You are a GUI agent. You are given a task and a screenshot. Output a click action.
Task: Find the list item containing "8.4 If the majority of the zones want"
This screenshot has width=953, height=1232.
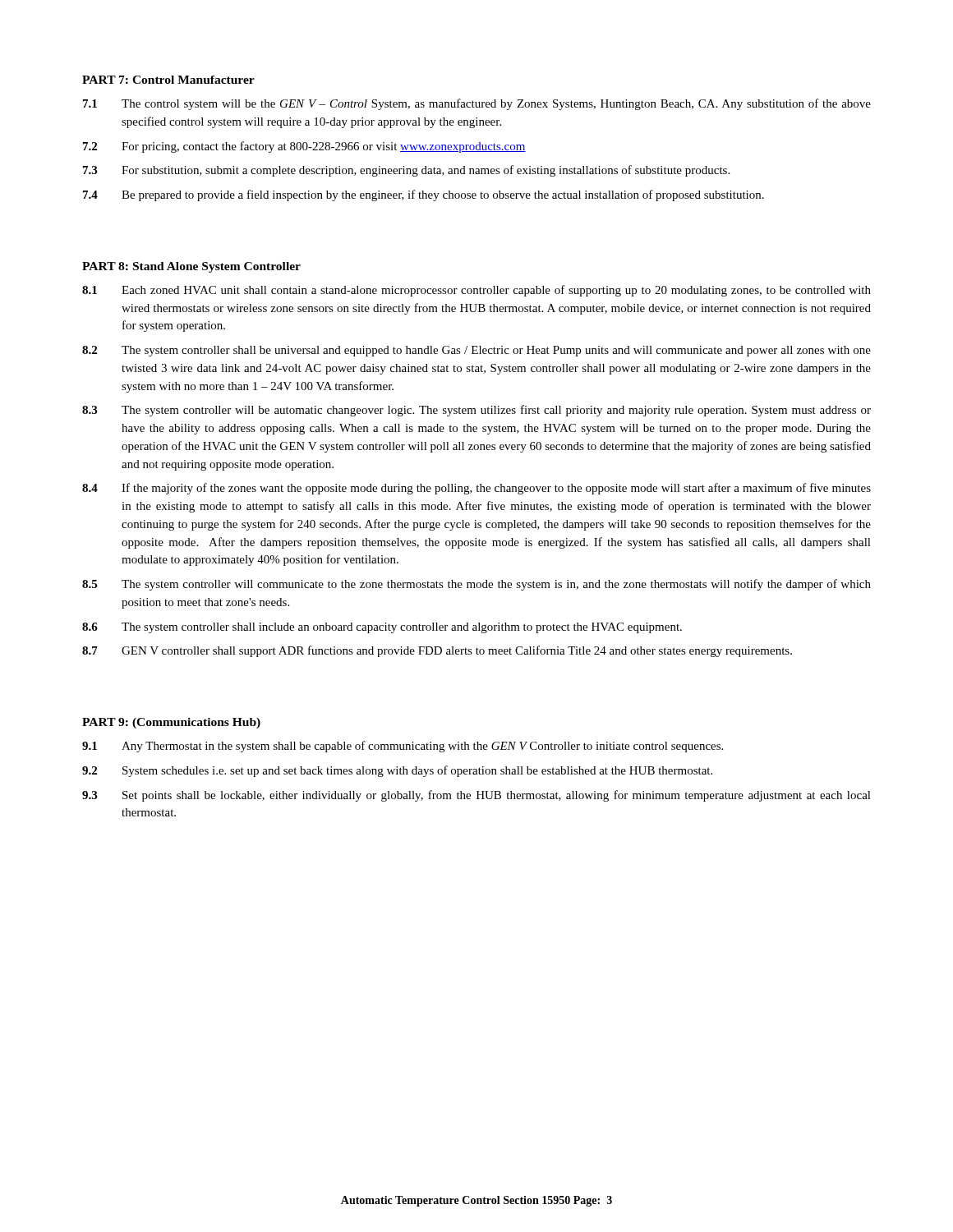476,525
